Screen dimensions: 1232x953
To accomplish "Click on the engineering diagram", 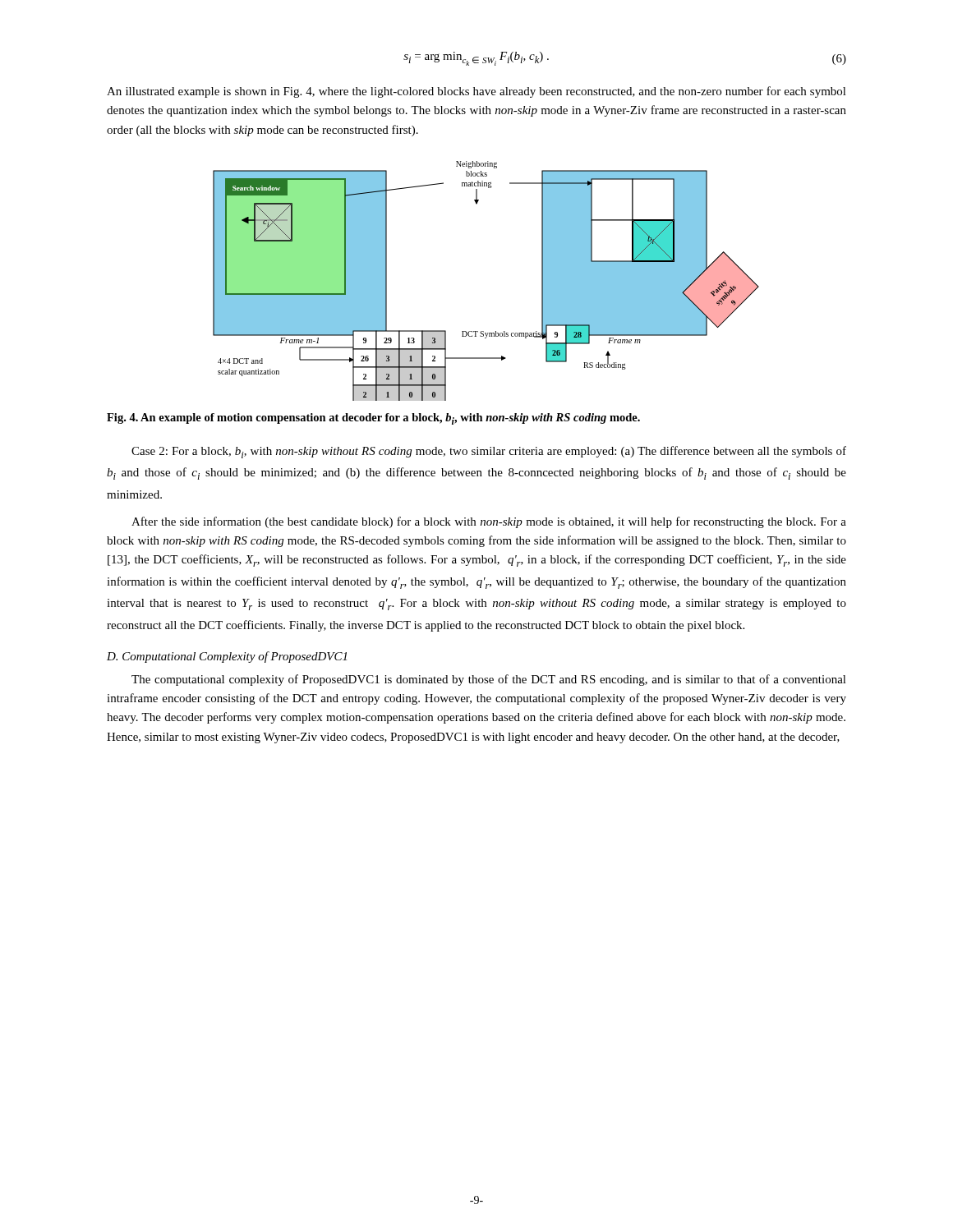I will point(476,278).
